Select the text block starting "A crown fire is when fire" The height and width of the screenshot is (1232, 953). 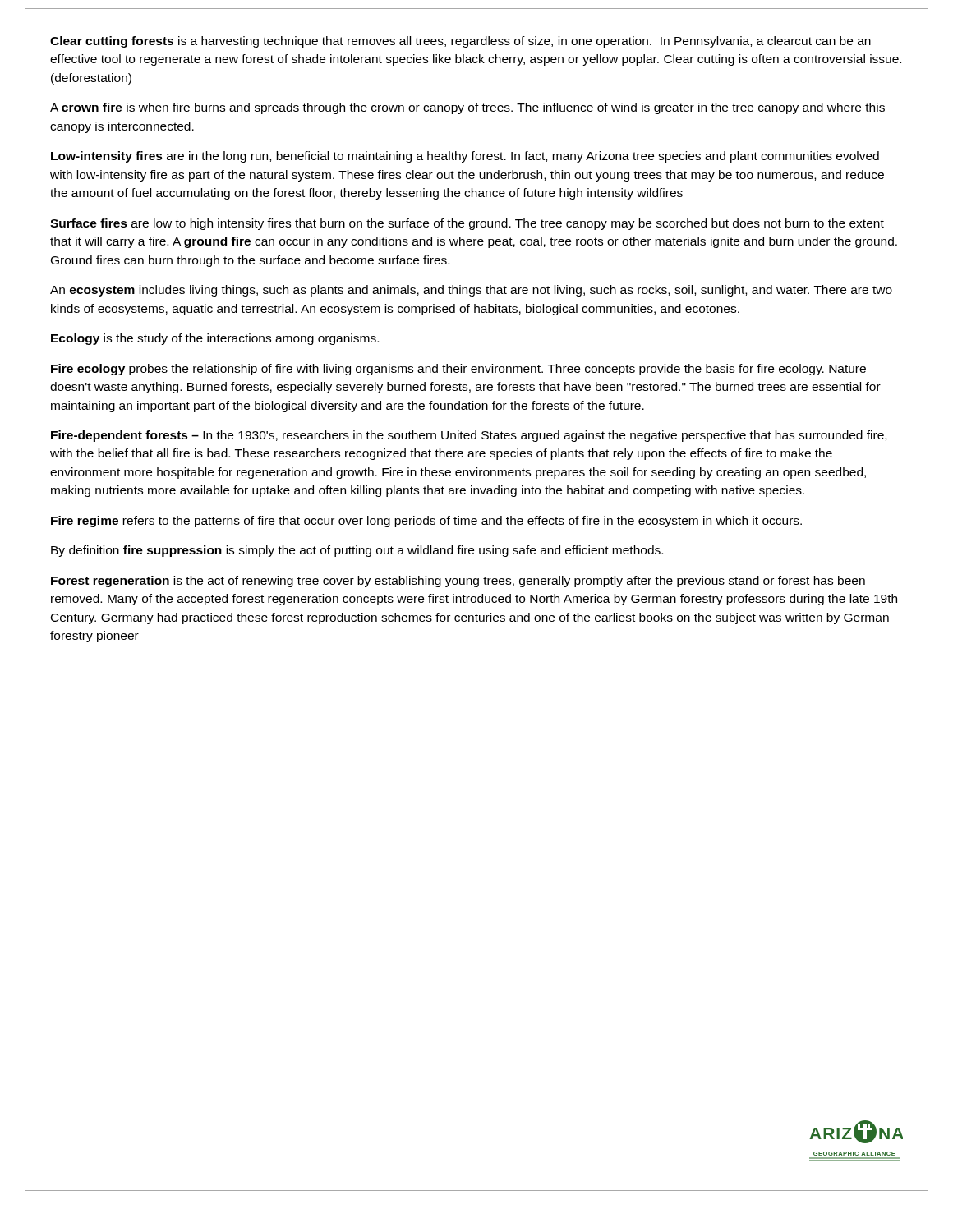[x=468, y=117]
